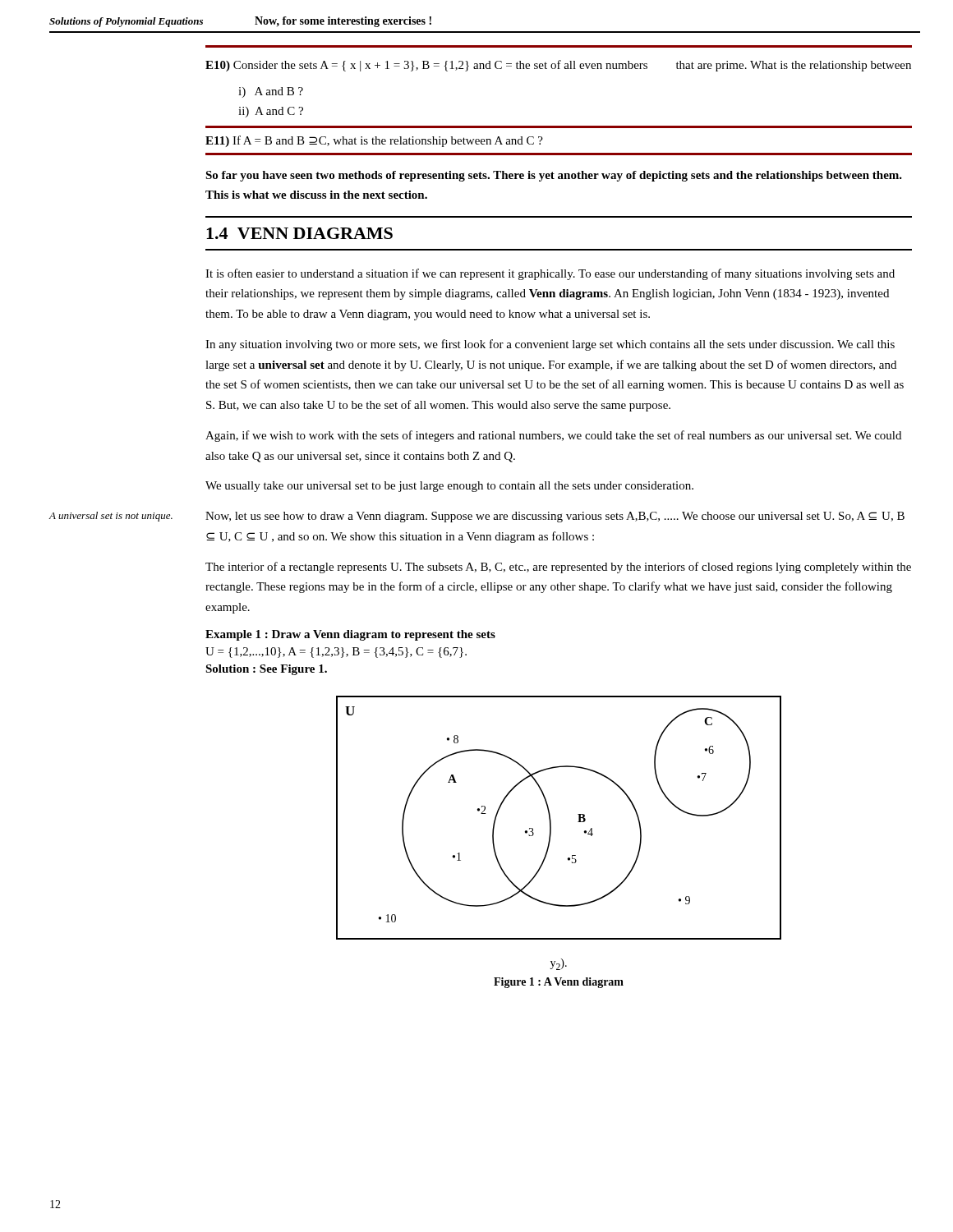
Task: Find the block on this page that starts "We usually take"
Action: click(450, 486)
